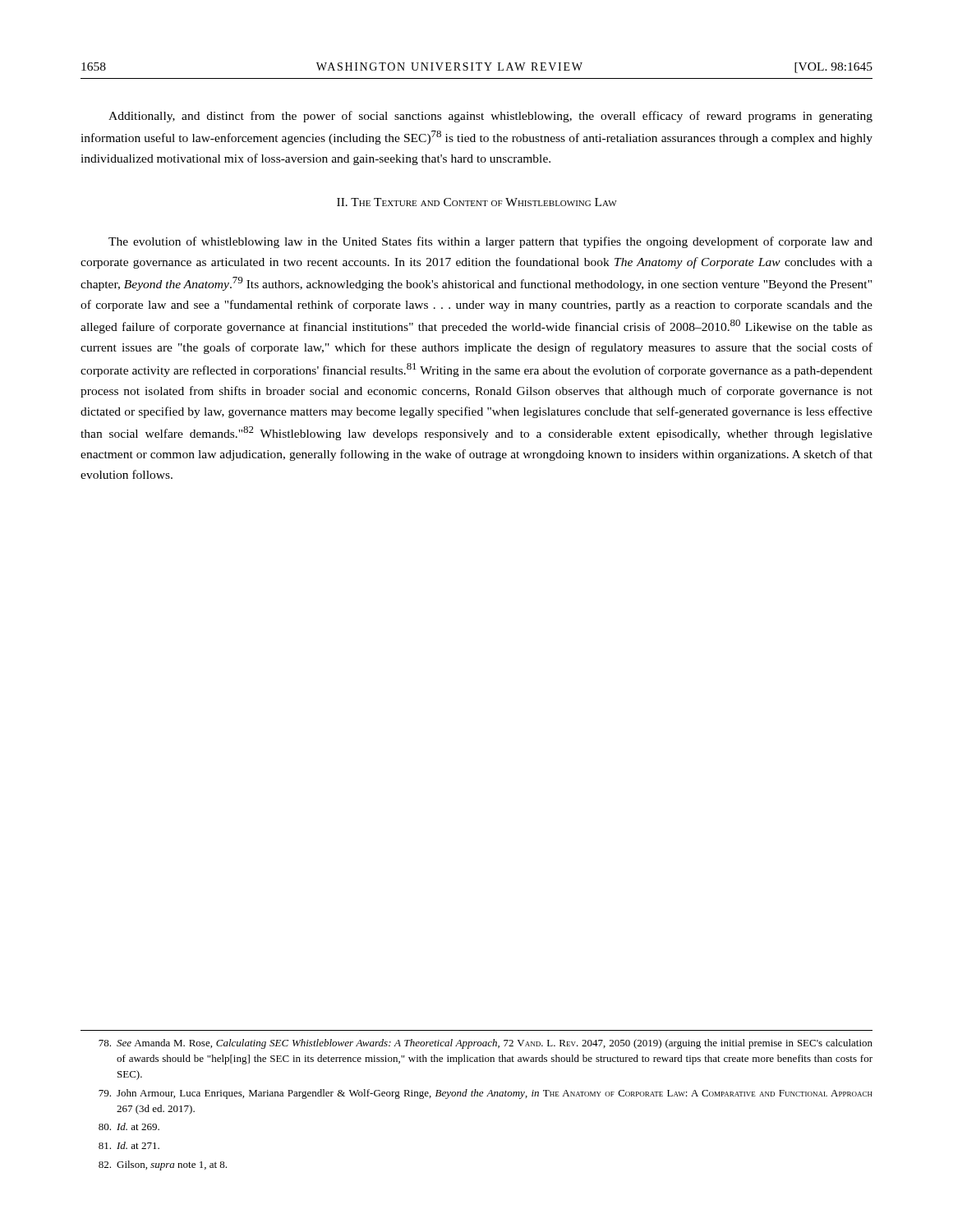Locate the text starting "Additionally, and distinct from"
The width and height of the screenshot is (953, 1232).
point(476,137)
